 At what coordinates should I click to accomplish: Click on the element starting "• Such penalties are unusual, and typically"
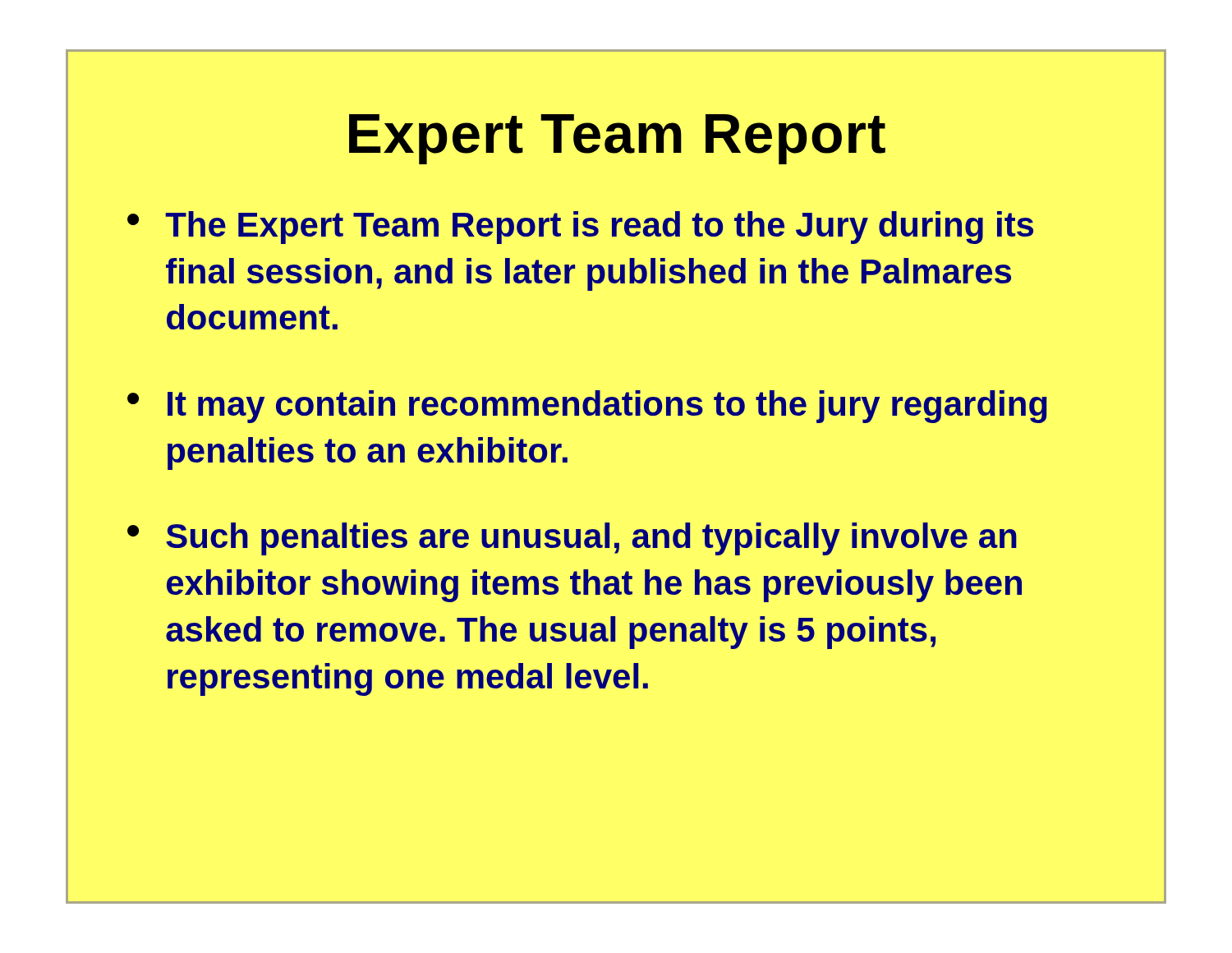click(616, 607)
